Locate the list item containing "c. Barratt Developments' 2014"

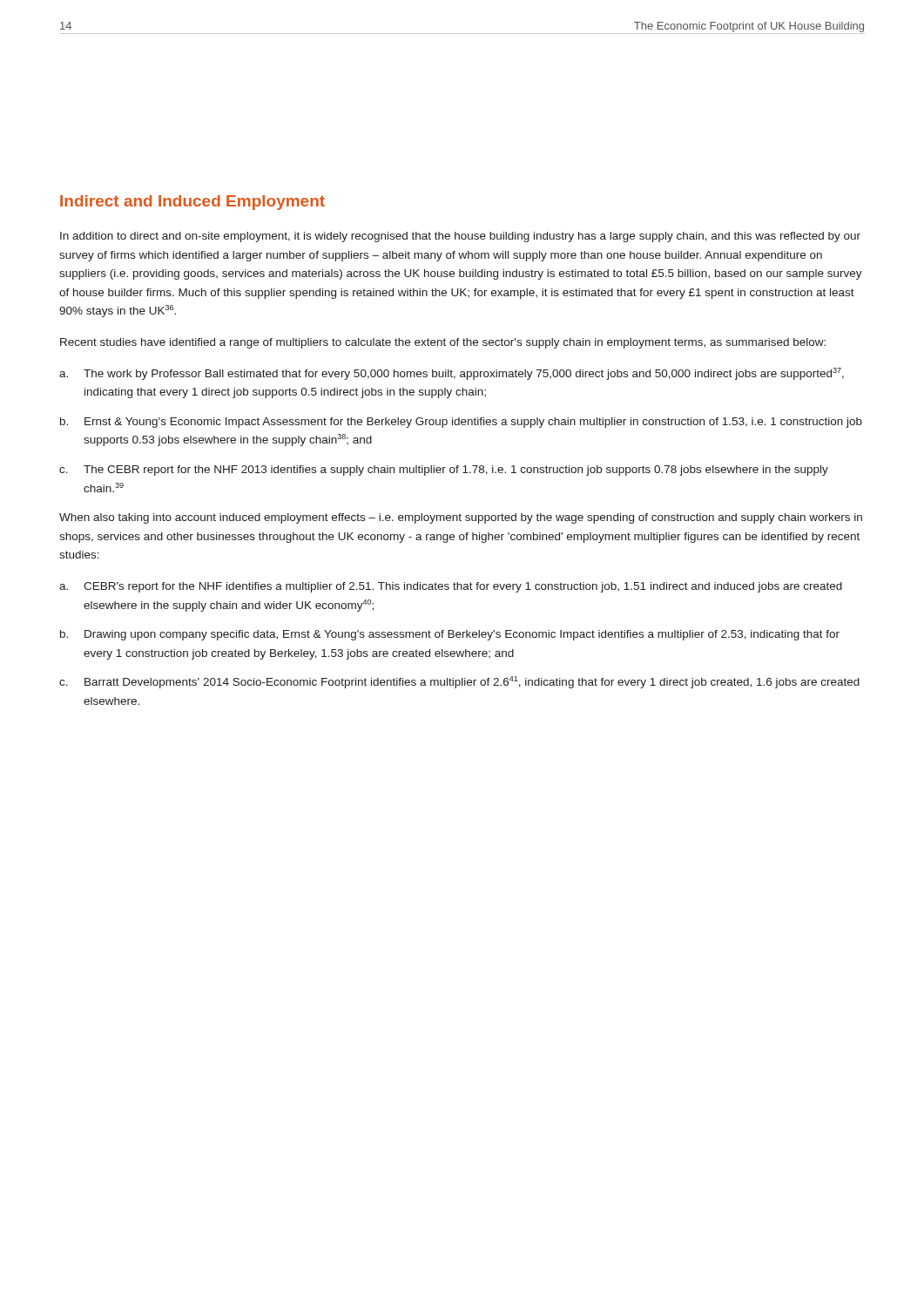(x=462, y=692)
